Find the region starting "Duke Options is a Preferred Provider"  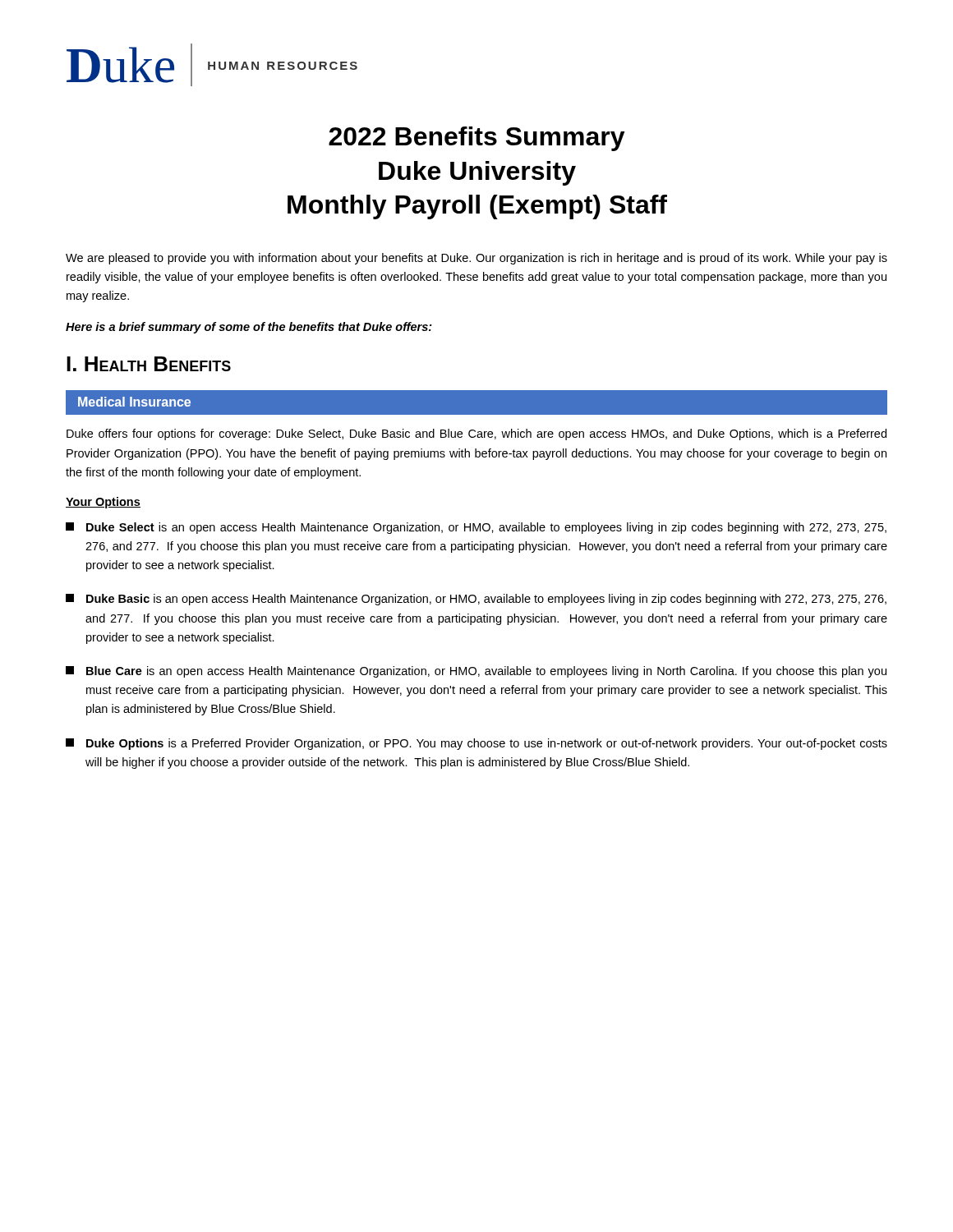476,753
